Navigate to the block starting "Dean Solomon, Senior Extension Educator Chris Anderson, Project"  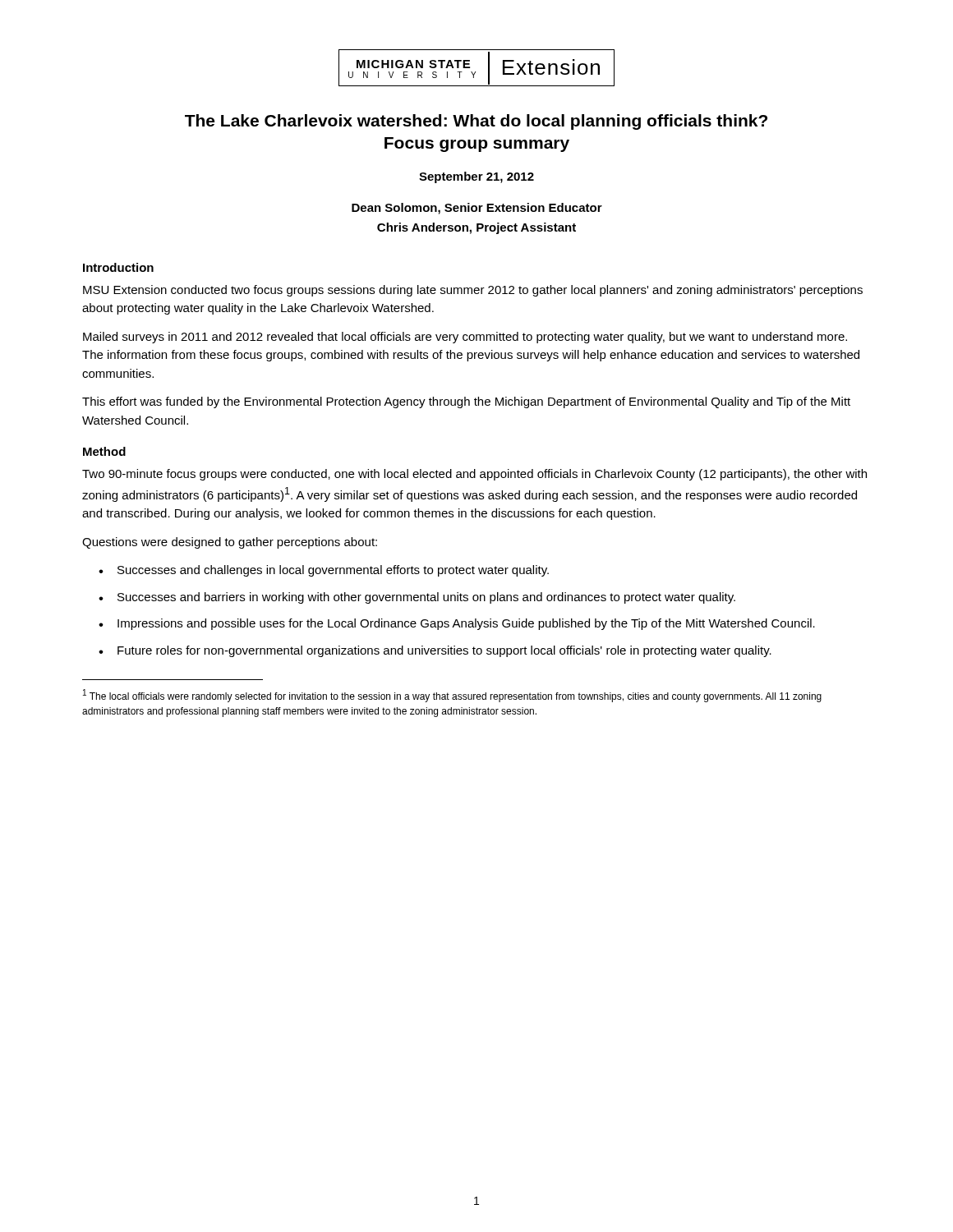coord(476,217)
